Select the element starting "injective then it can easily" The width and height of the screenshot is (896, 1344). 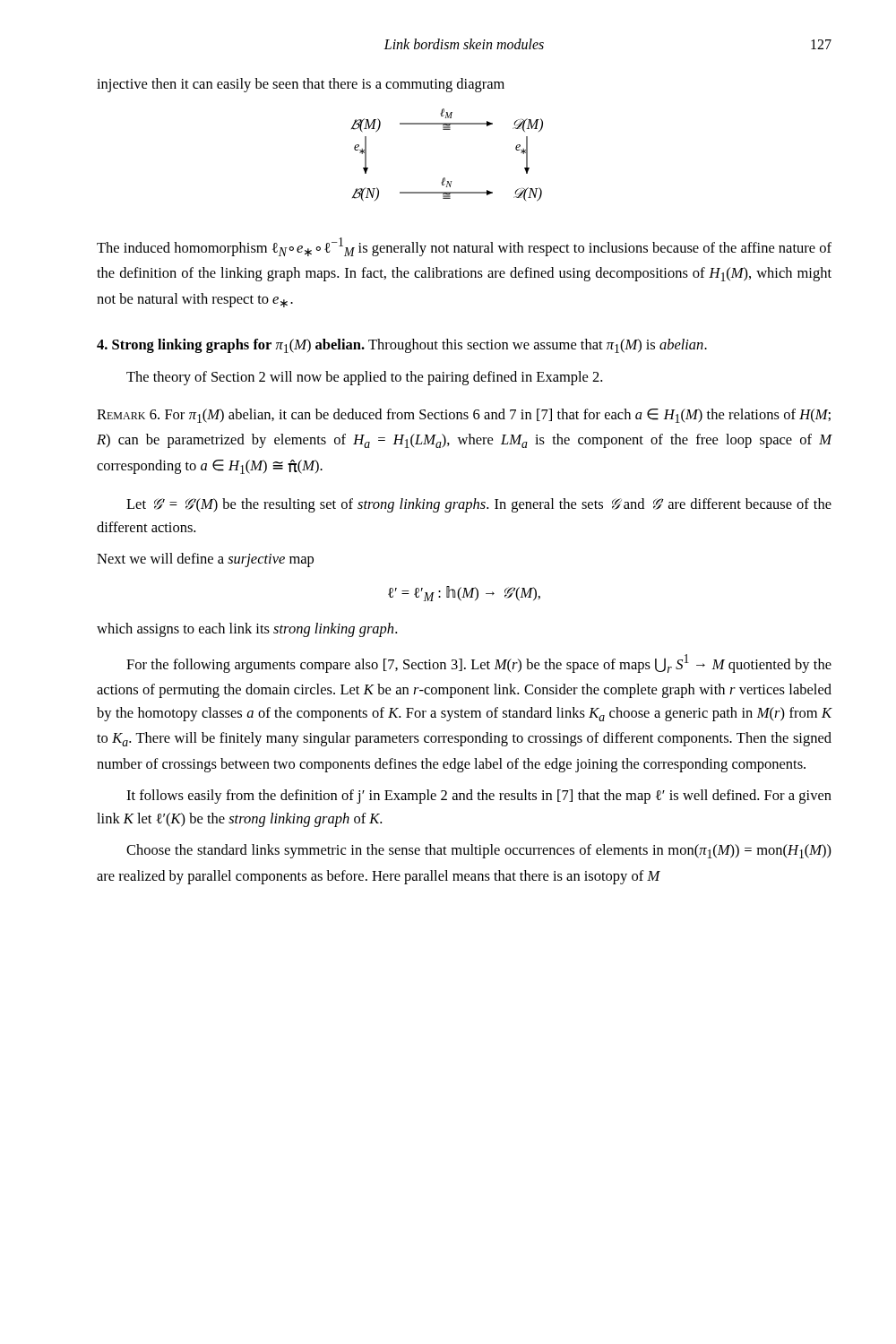(301, 84)
